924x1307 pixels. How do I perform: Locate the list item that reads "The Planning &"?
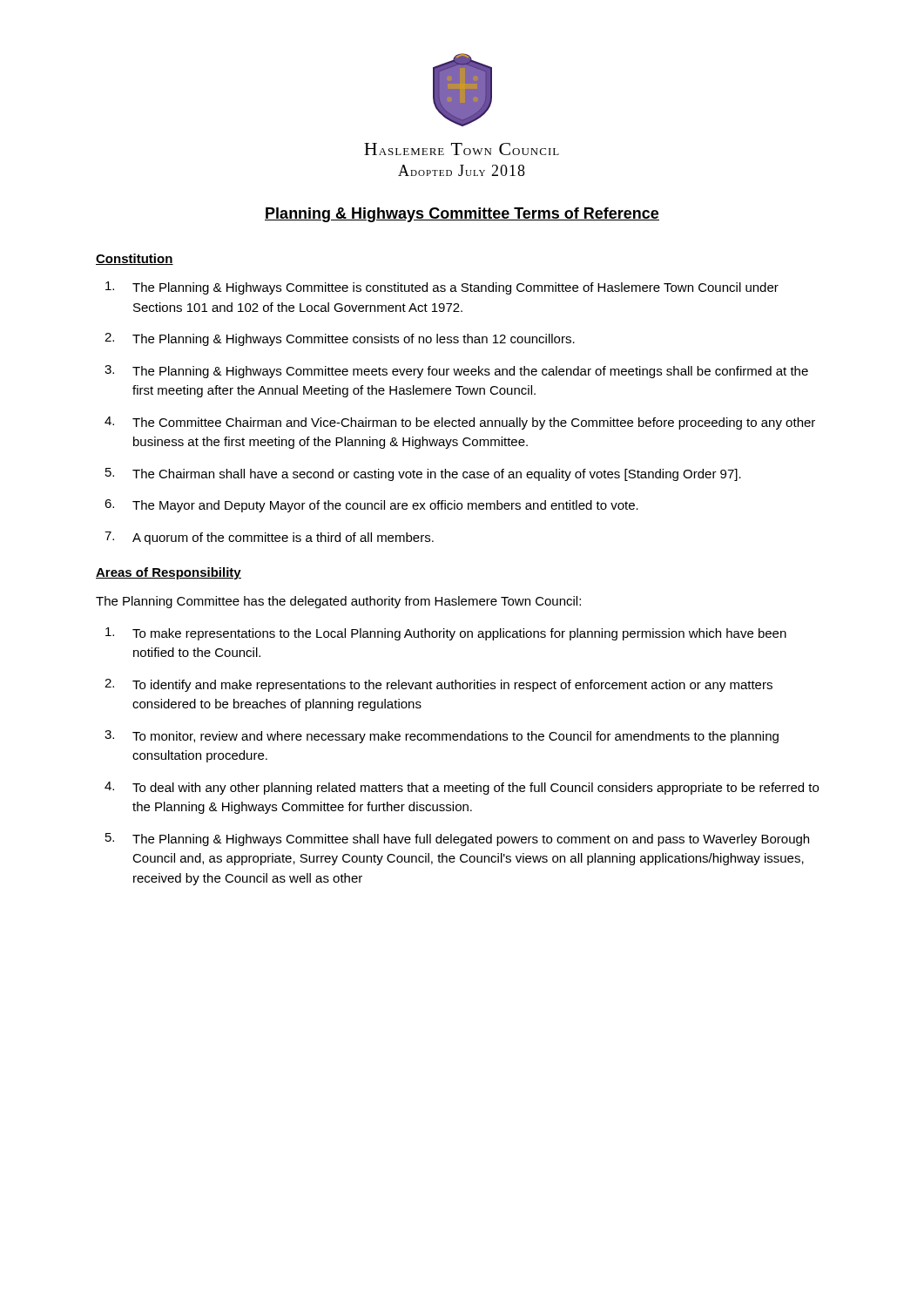click(466, 298)
